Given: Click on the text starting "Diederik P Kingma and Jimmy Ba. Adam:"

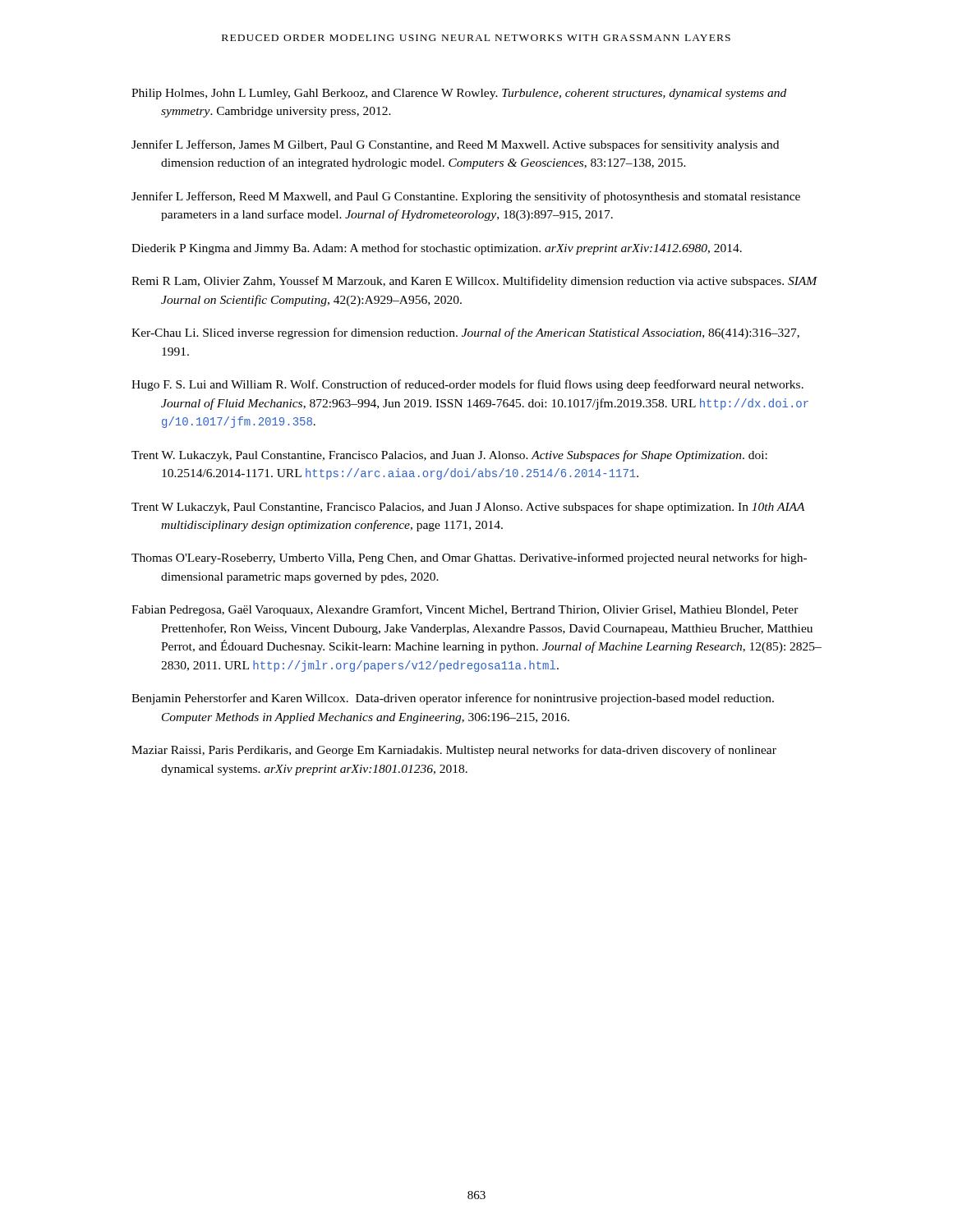Looking at the screenshot, I should (x=437, y=247).
